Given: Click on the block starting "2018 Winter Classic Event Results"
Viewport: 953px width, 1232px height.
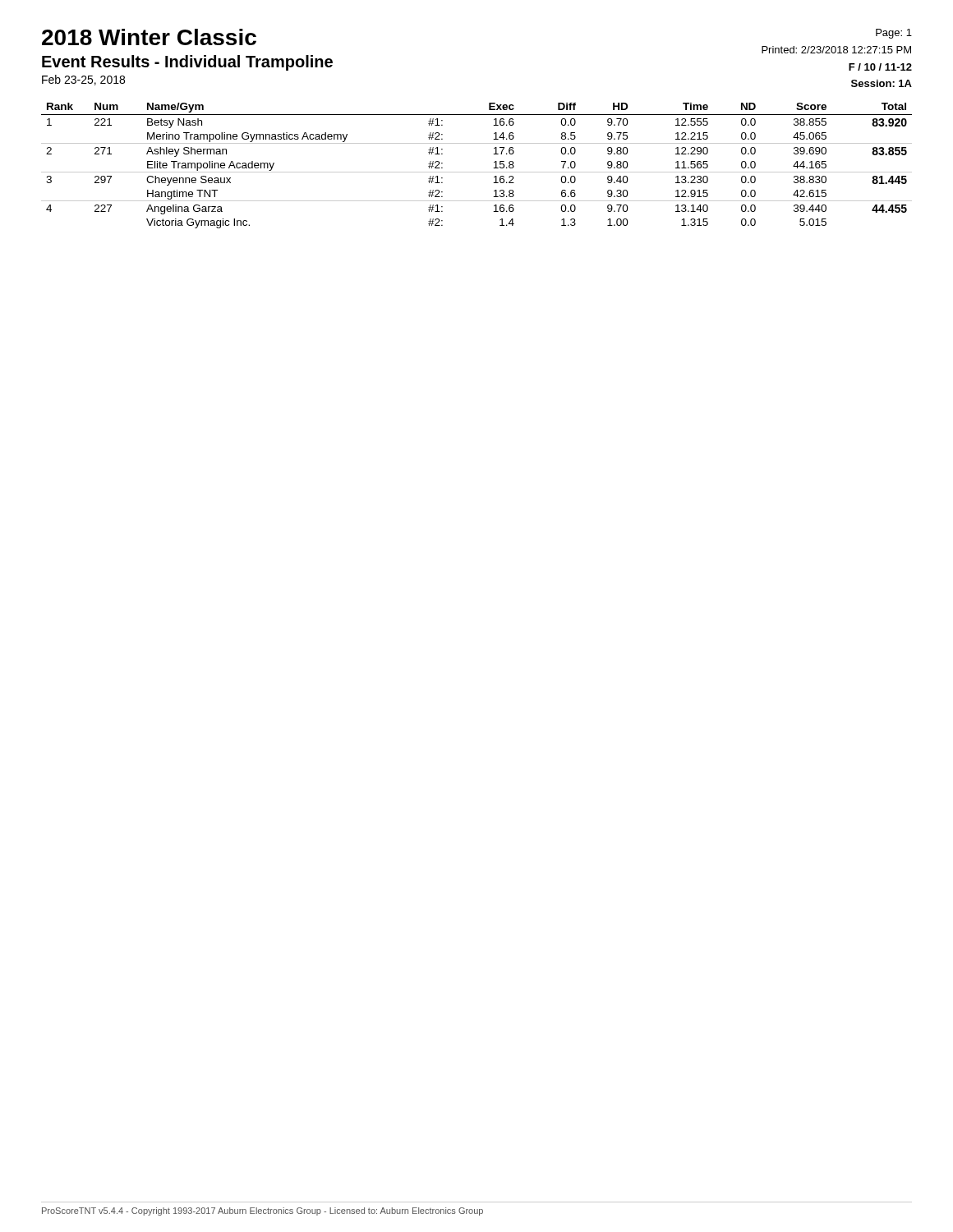Looking at the screenshot, I should (x=187, y=55).
